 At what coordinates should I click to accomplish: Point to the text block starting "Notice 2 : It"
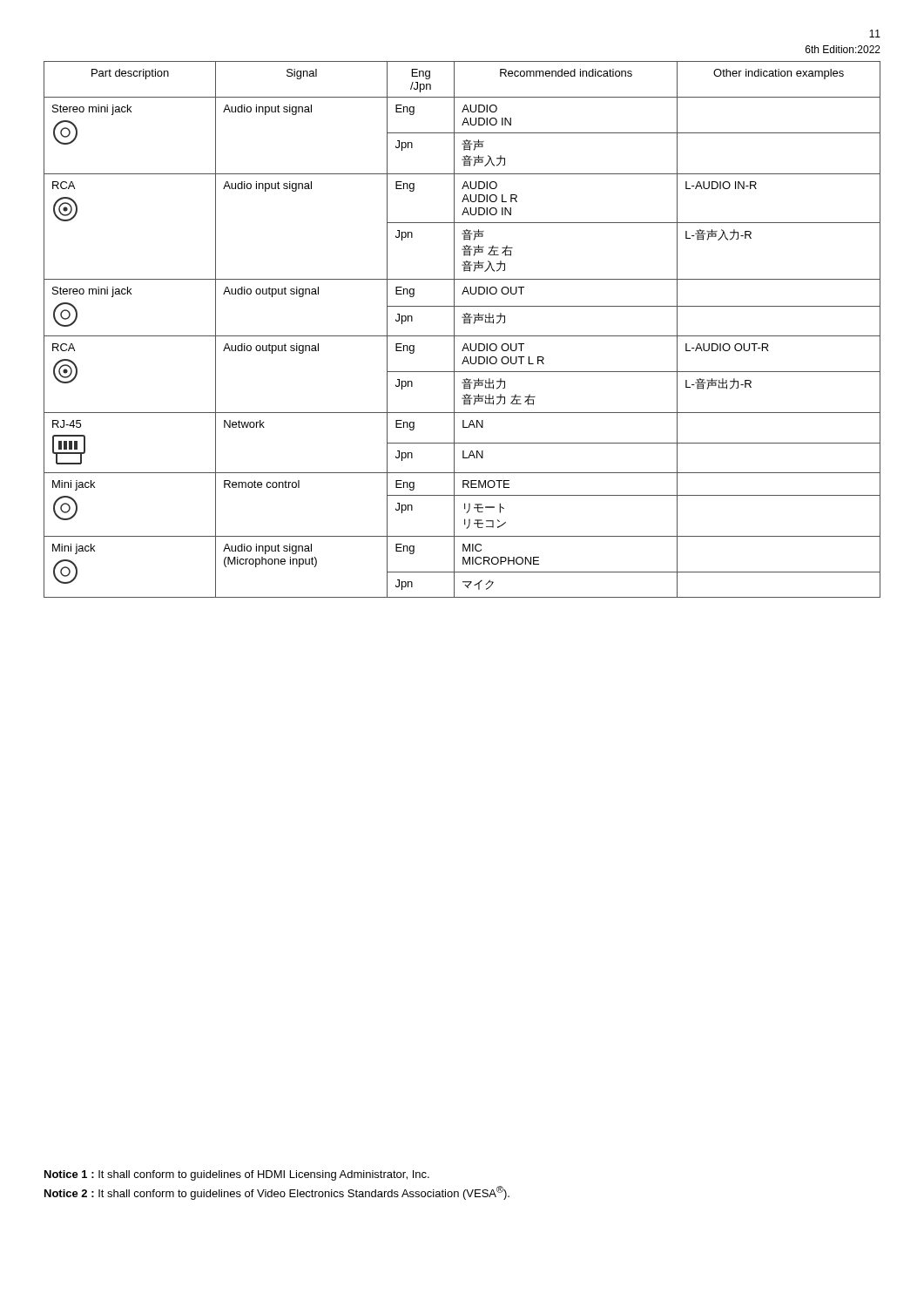(277, 1192)
